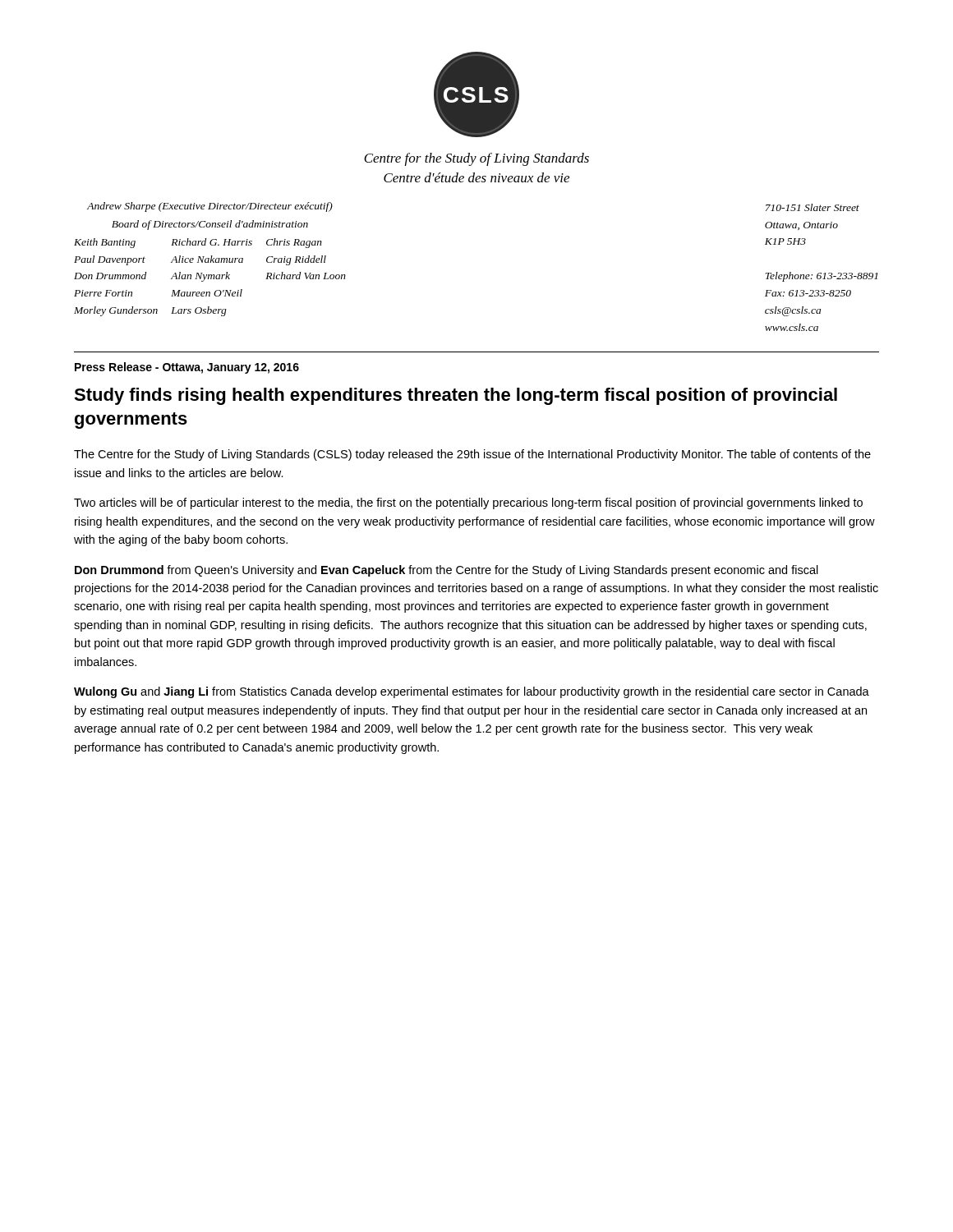Image resolution: width=953 pixels, height=1232 pixels.
Task: Select the passage starting "Andrew Sharpe (Executive Director/Directeur exécutif)"
Action: [x=210, y=205]
